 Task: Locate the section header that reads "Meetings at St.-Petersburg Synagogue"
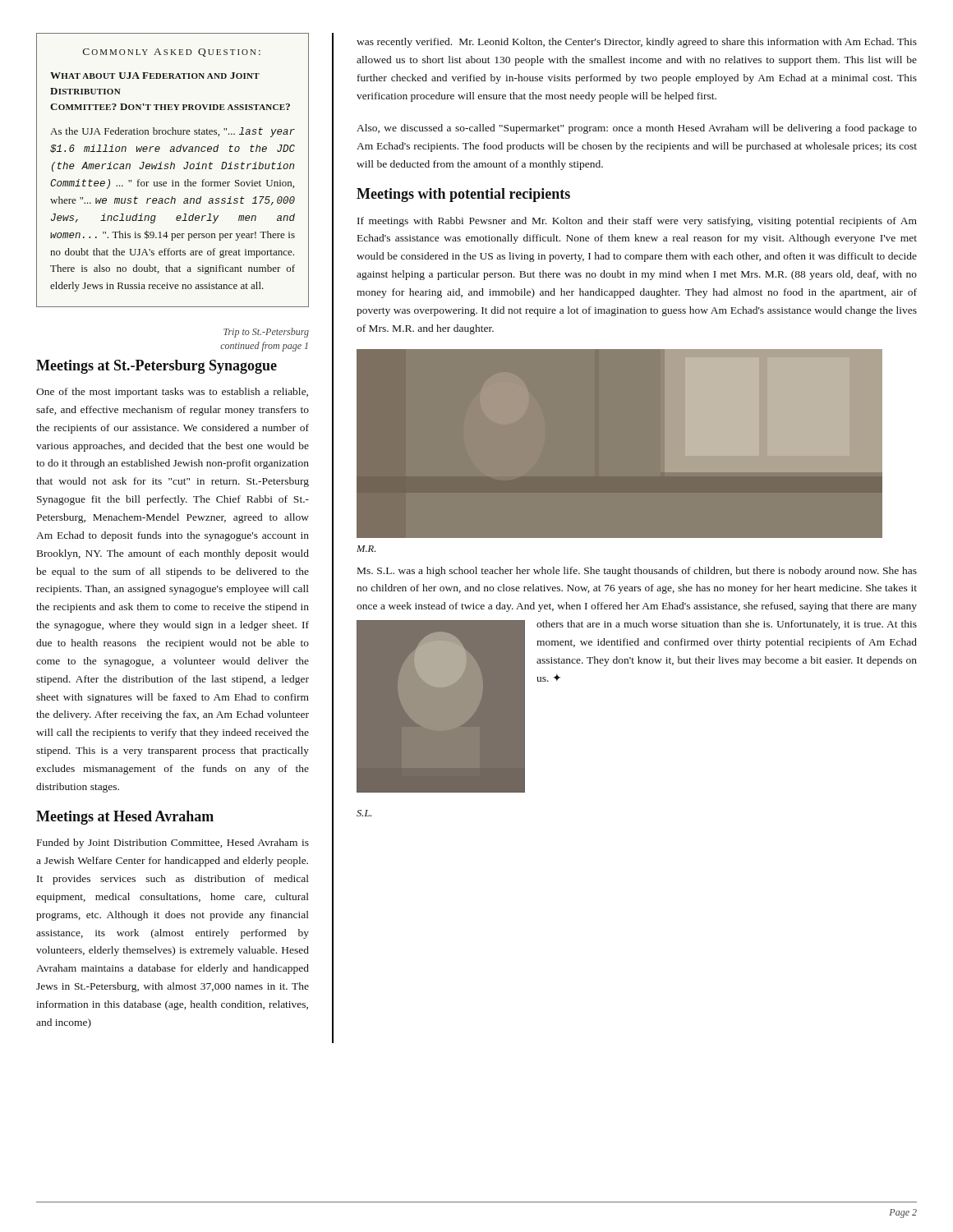coord(156,365)
